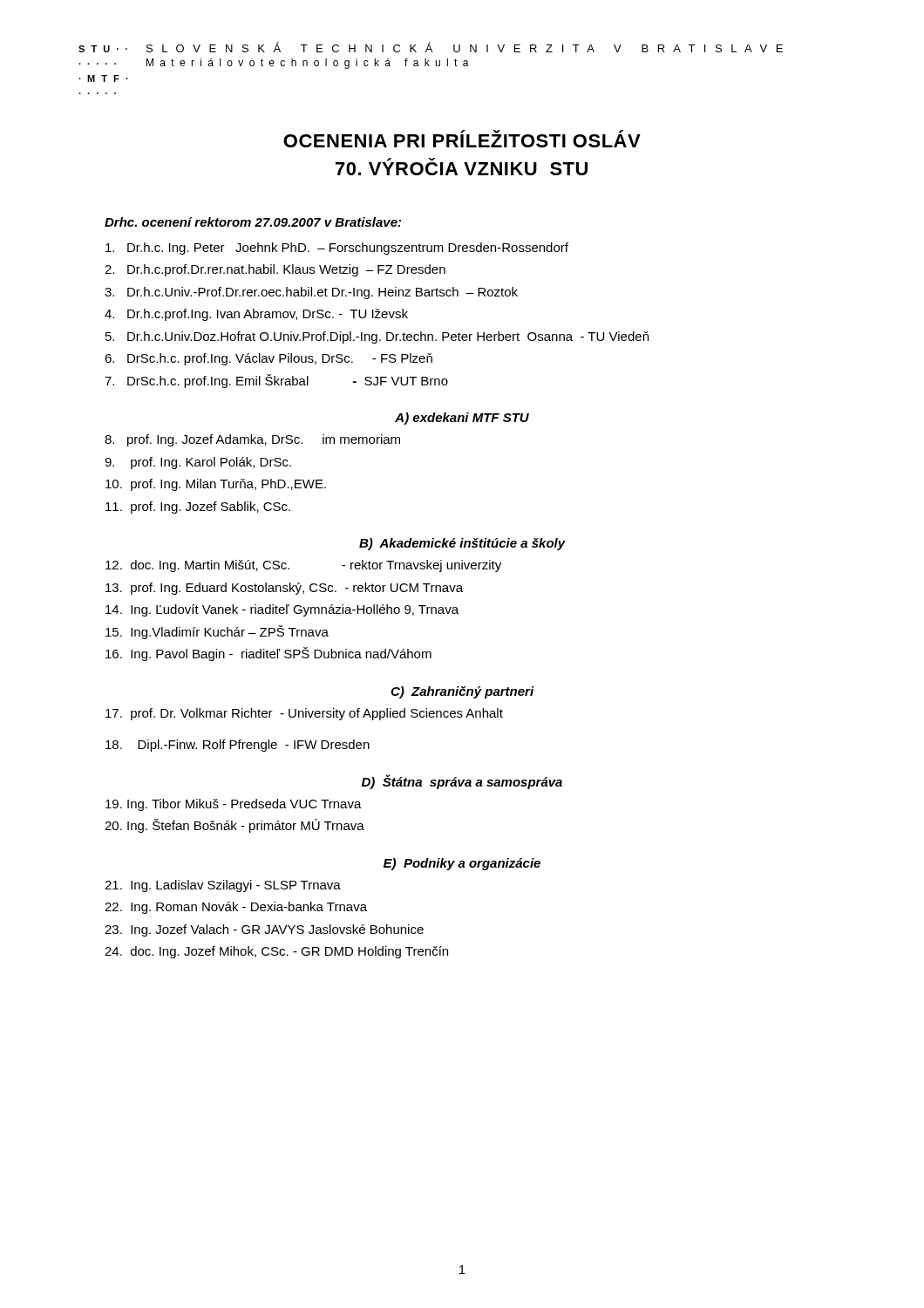The height and width of the screenshot is (1308, 924).
Task: Locate the list item that says "13. prof. Ing."
Action: (x=284, y=587)
